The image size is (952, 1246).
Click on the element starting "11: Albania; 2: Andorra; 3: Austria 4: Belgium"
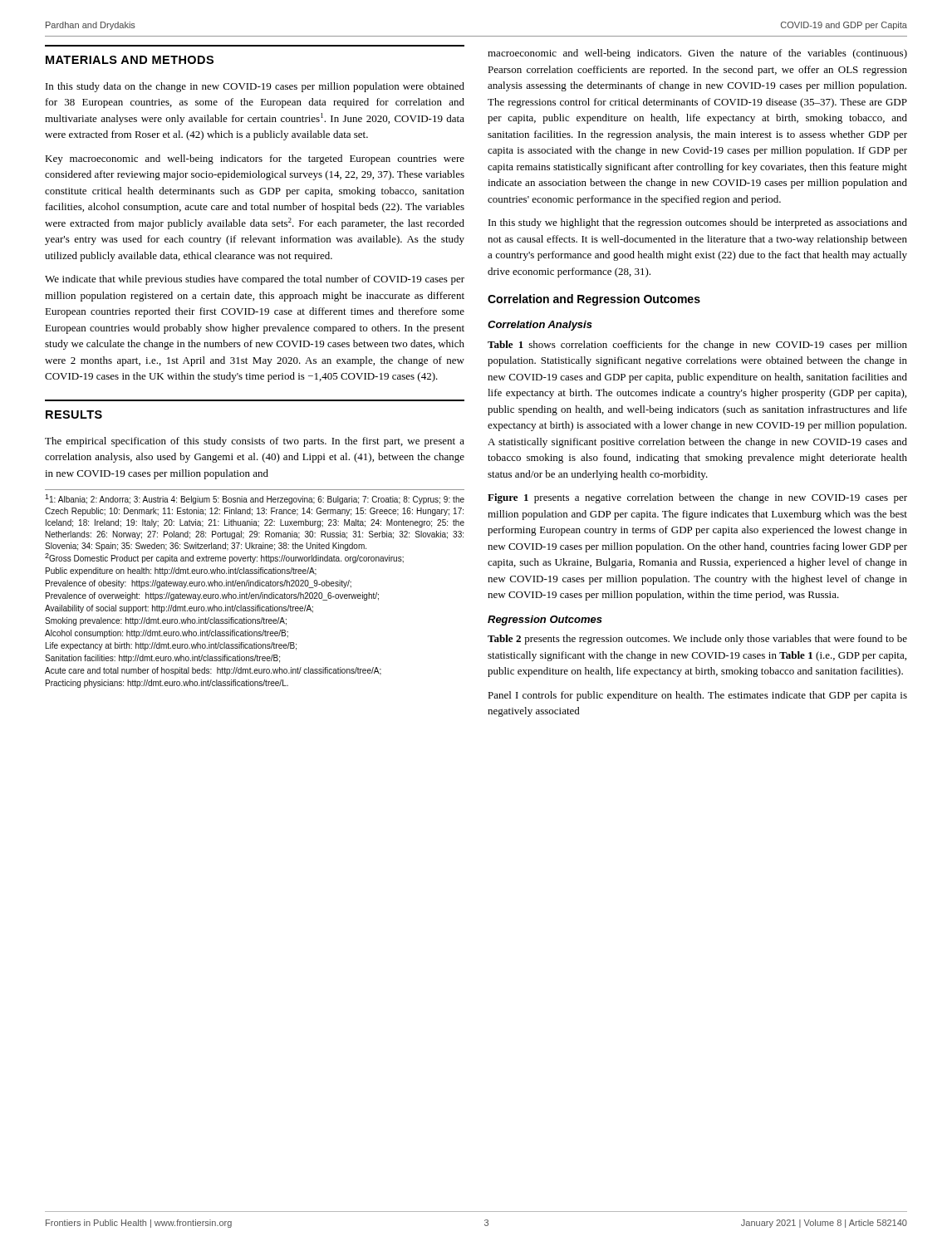(255, 523)
